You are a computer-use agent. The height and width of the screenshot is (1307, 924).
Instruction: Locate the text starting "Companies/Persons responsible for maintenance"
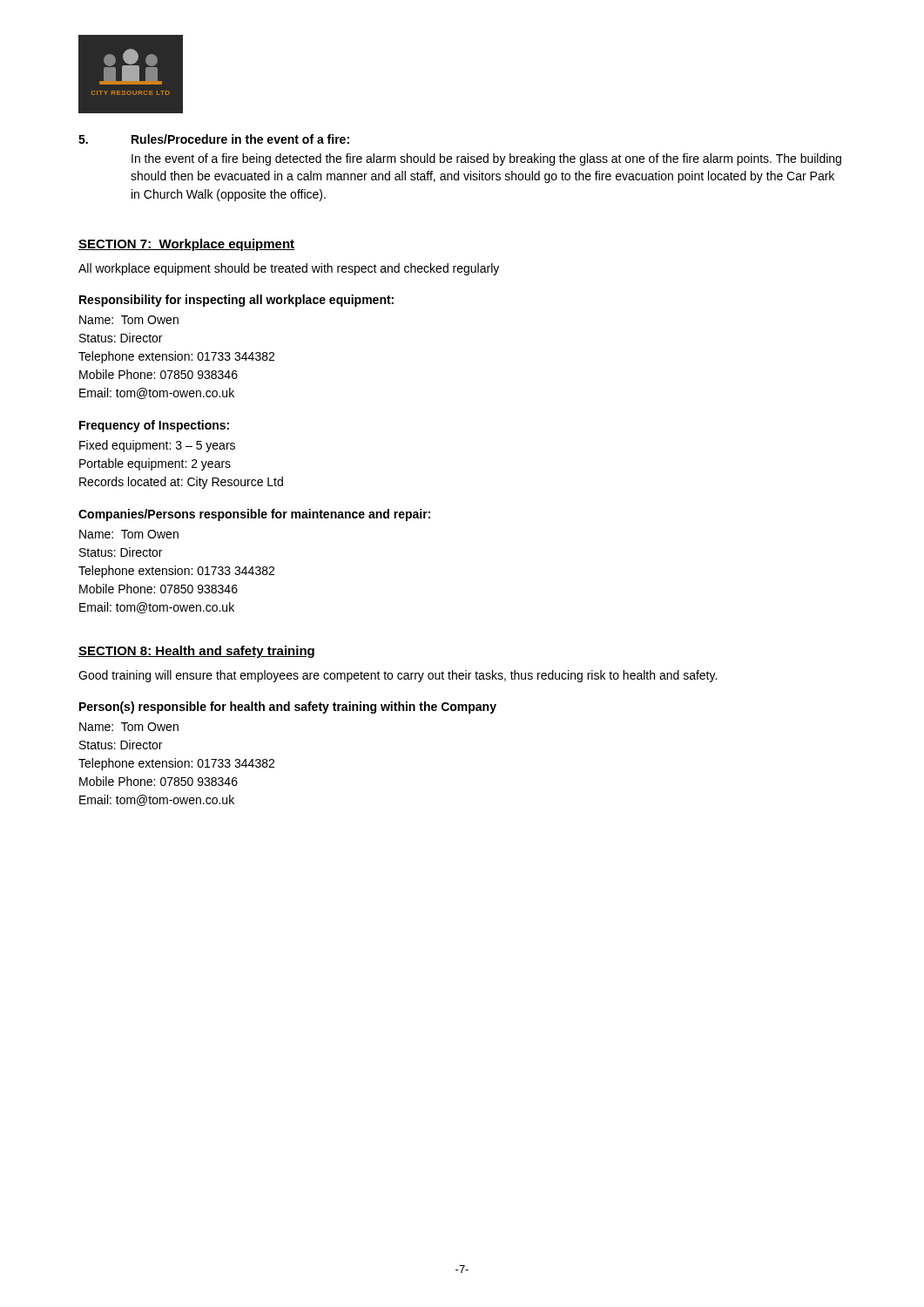254,515
